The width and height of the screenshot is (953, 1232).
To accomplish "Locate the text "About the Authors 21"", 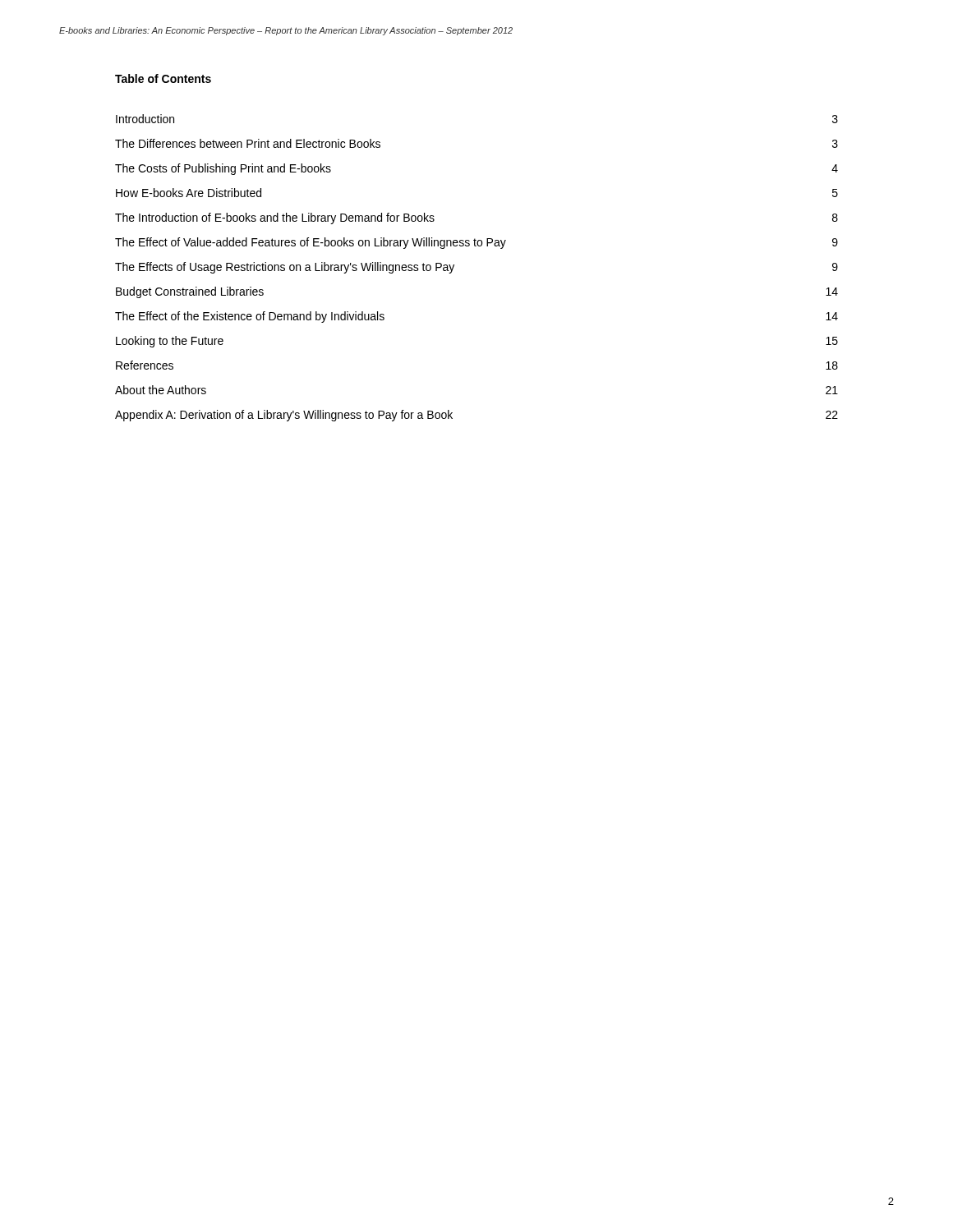I will pyautogui.click(x=161, y=391).
